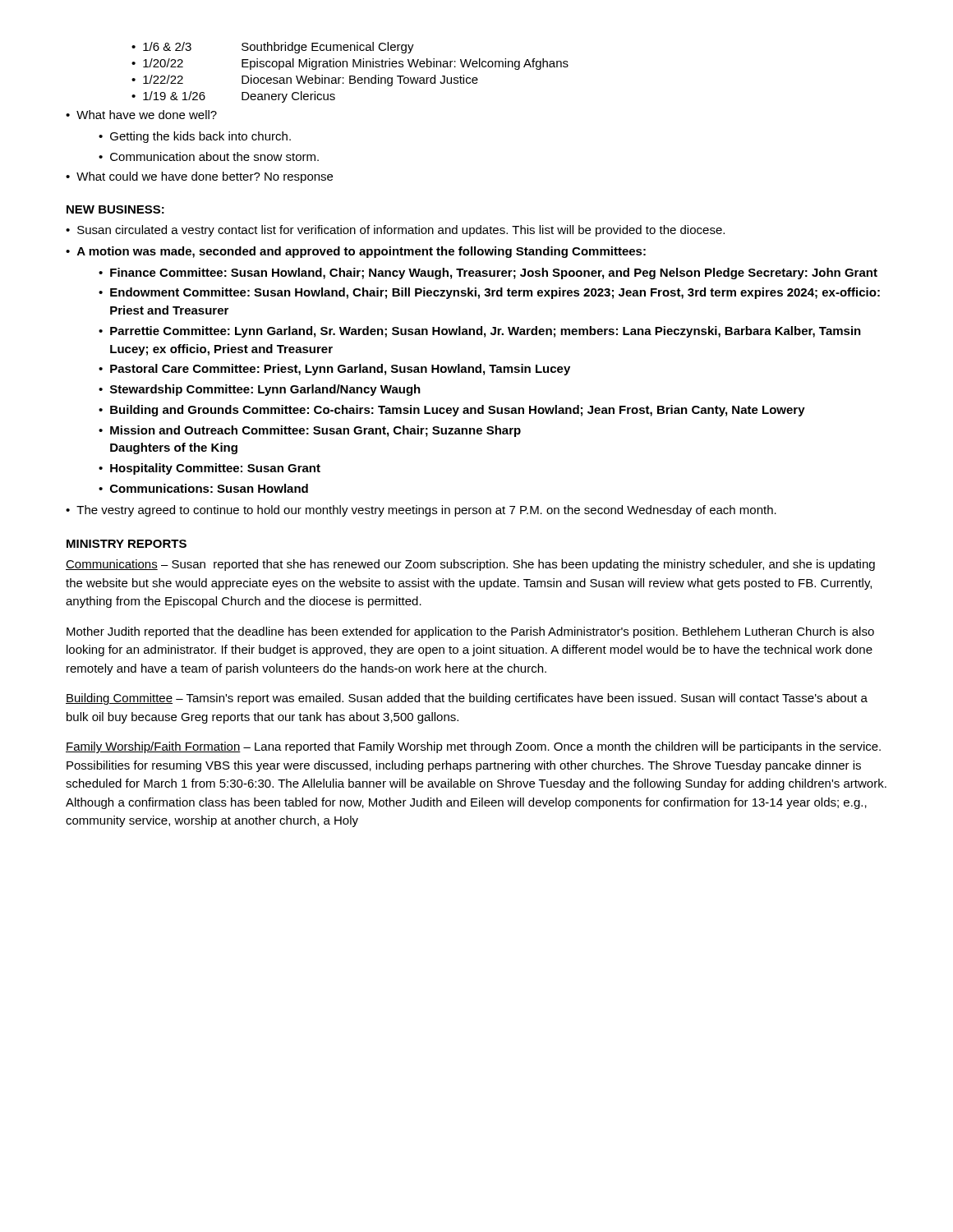Navigate to the region starting "Family Worship/Faith Formation – Lana reported that"
The height and width of the screenshot is (1232, 953).
coord(476,783)
